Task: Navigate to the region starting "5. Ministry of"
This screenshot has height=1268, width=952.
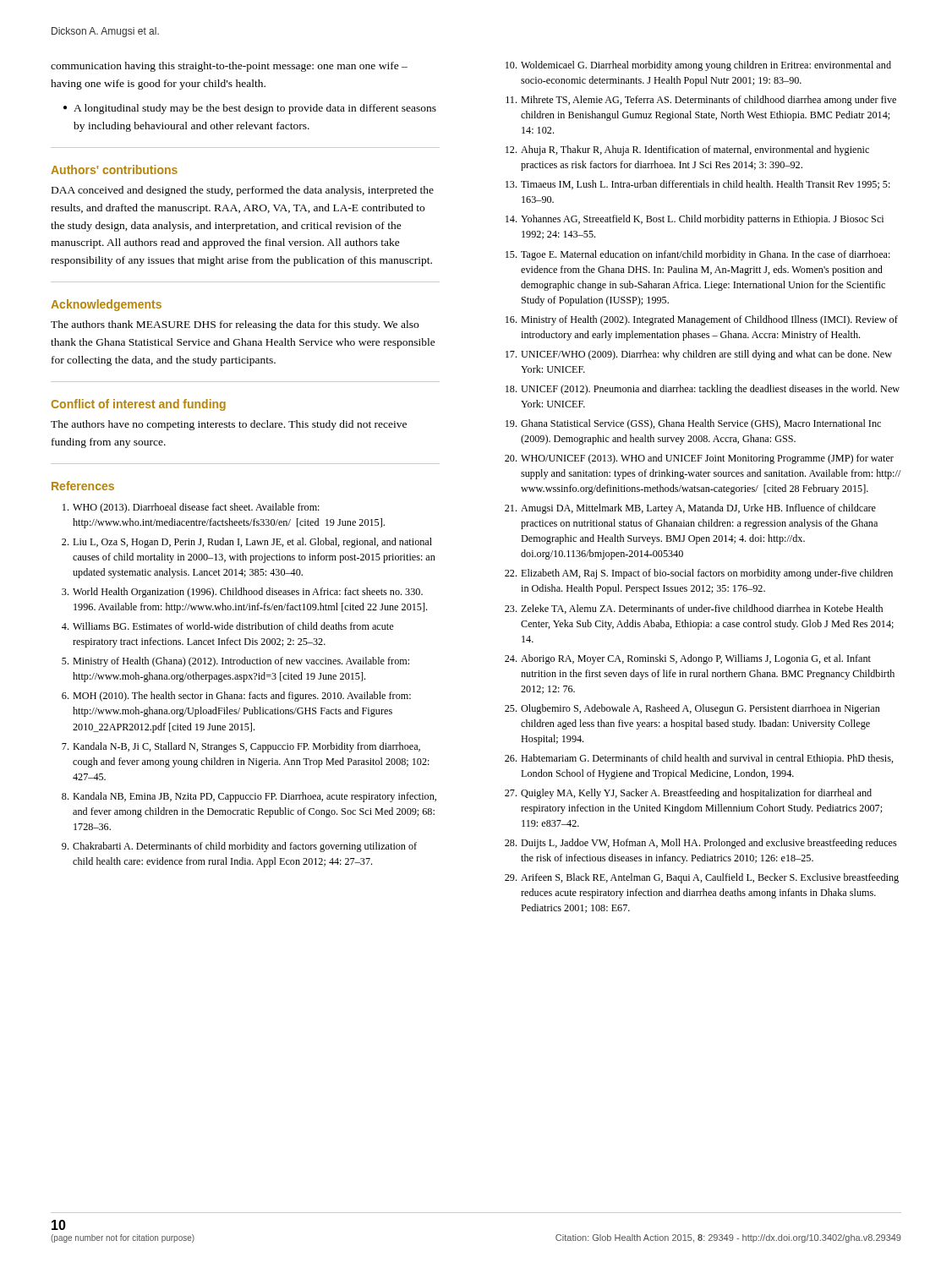Action: pyautogui.click(x=245, y=669)
